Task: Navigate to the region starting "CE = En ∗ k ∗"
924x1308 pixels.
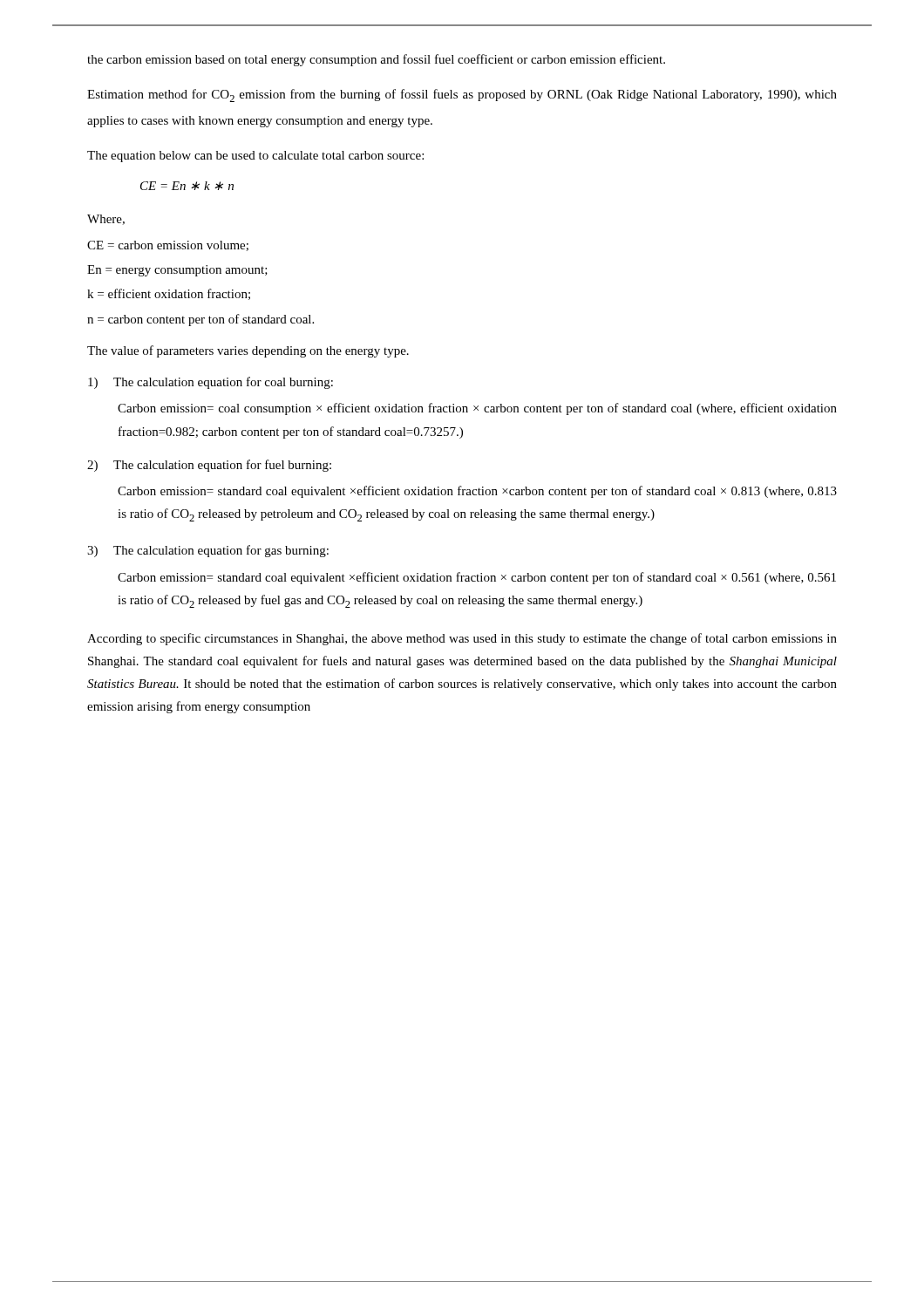Action: (x=187, y=185)
